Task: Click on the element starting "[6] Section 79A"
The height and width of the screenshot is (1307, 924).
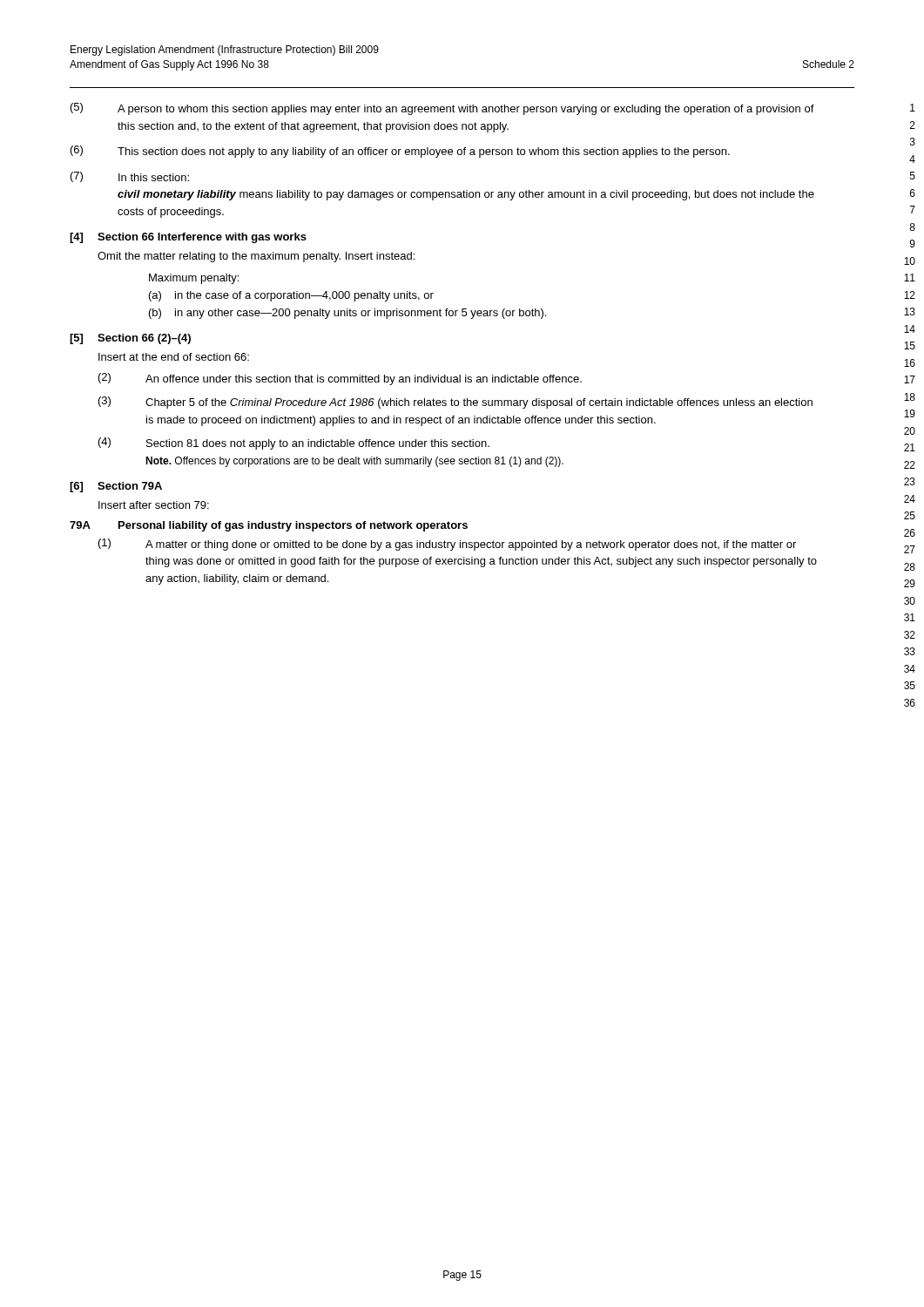Action: click(116, 486)
